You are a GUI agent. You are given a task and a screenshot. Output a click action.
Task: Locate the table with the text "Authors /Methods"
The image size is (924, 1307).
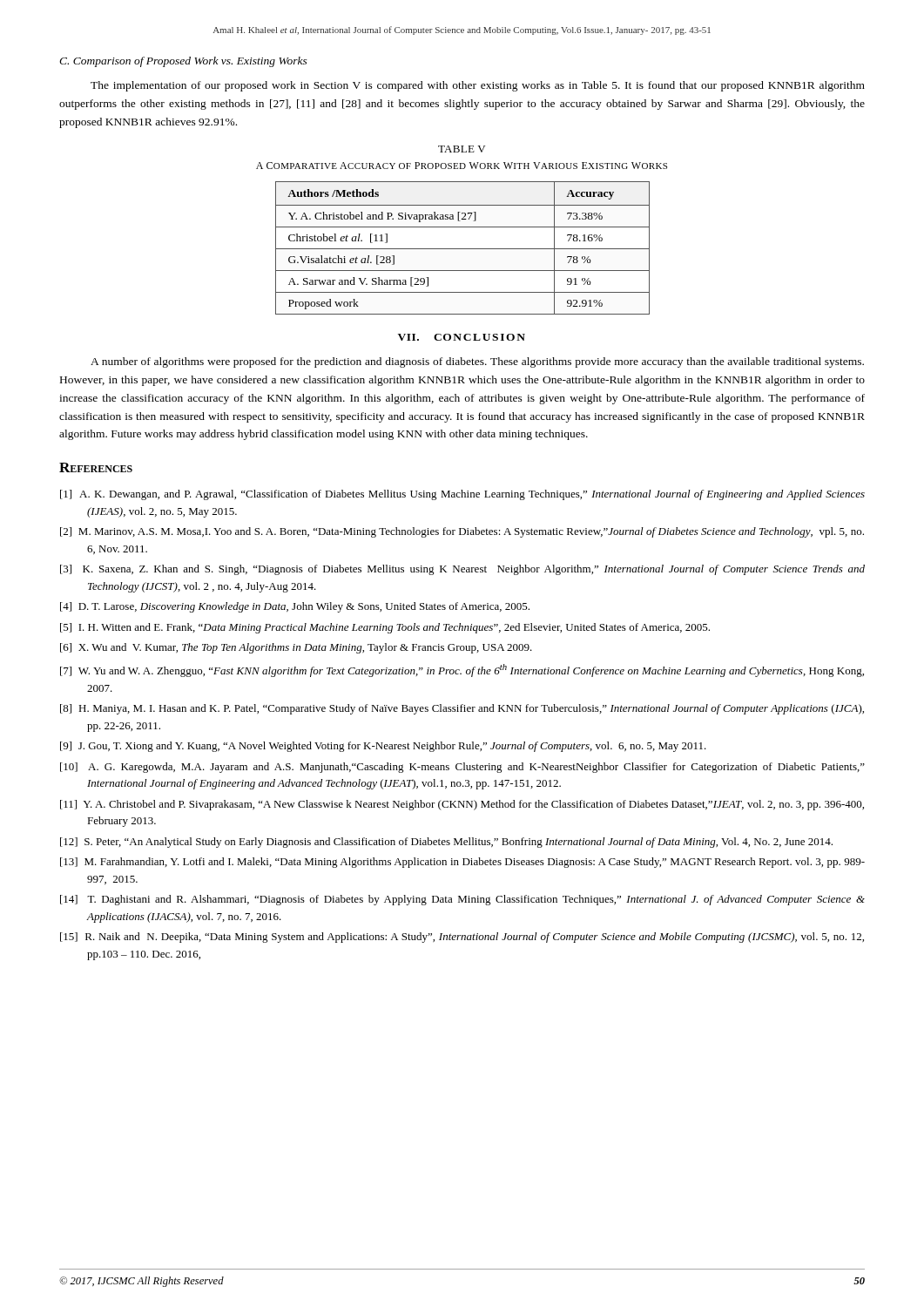(462, 248)
